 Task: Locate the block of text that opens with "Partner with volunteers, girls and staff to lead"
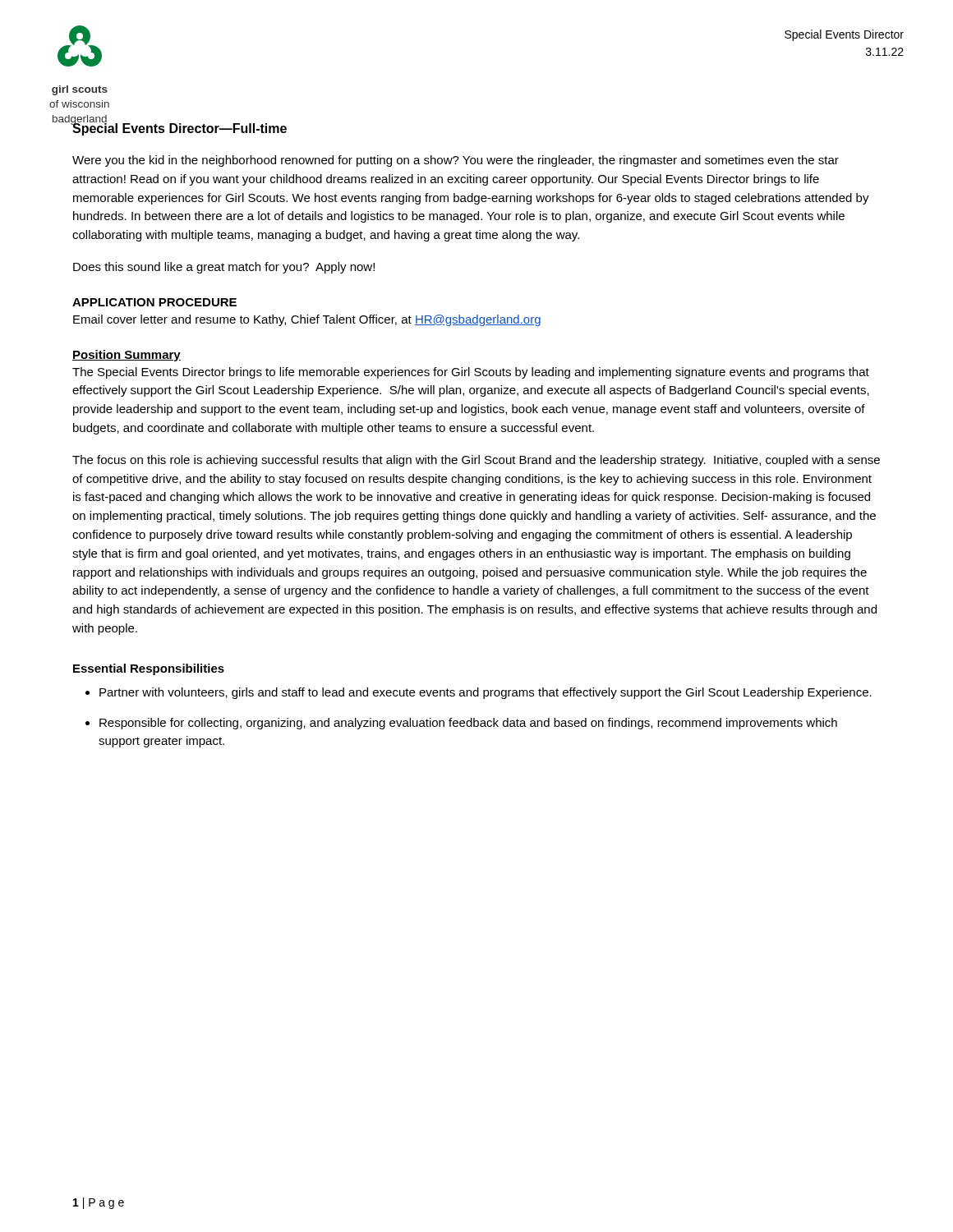tap(485, 692)
